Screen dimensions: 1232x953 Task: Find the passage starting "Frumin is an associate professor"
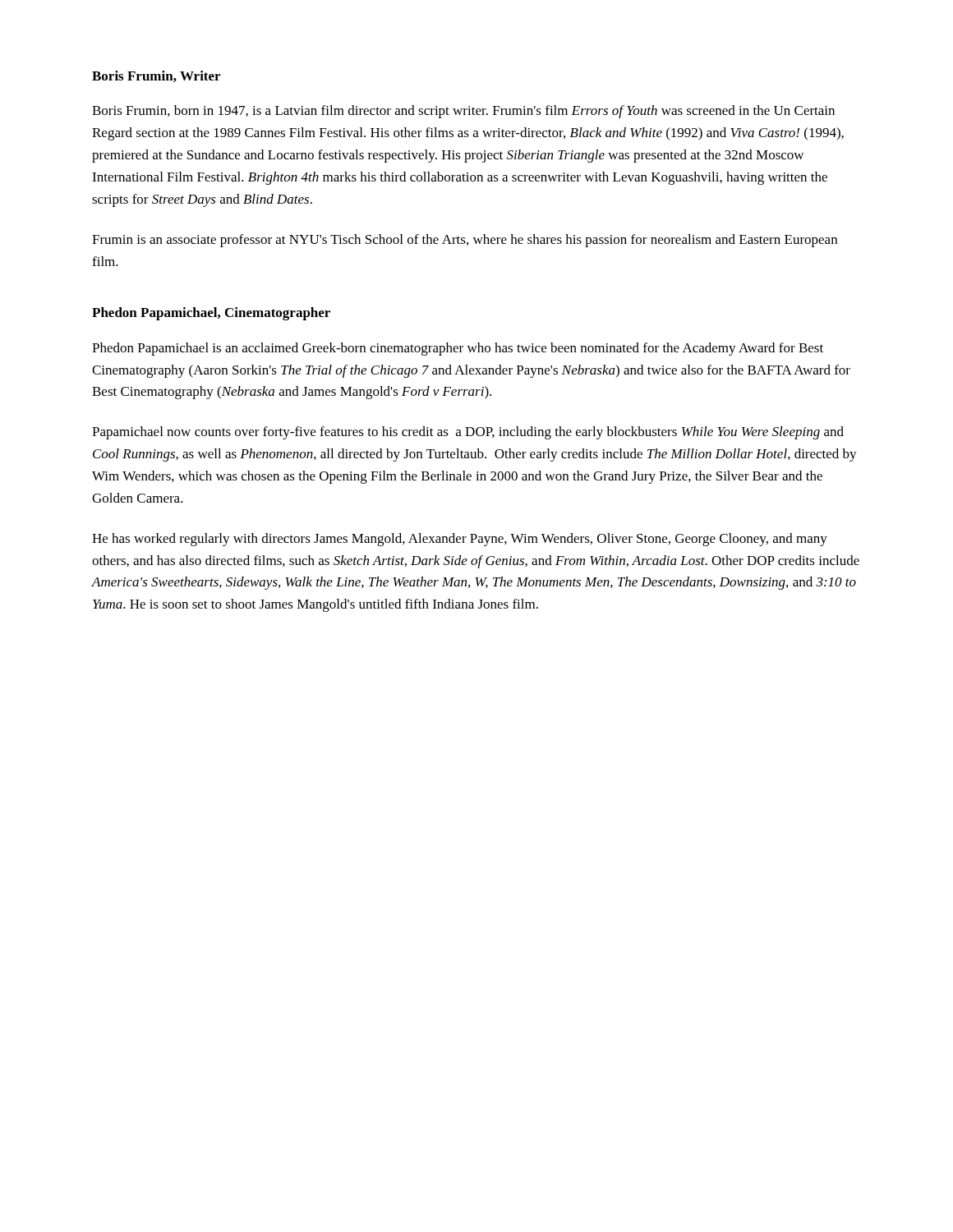coord(465,250)
